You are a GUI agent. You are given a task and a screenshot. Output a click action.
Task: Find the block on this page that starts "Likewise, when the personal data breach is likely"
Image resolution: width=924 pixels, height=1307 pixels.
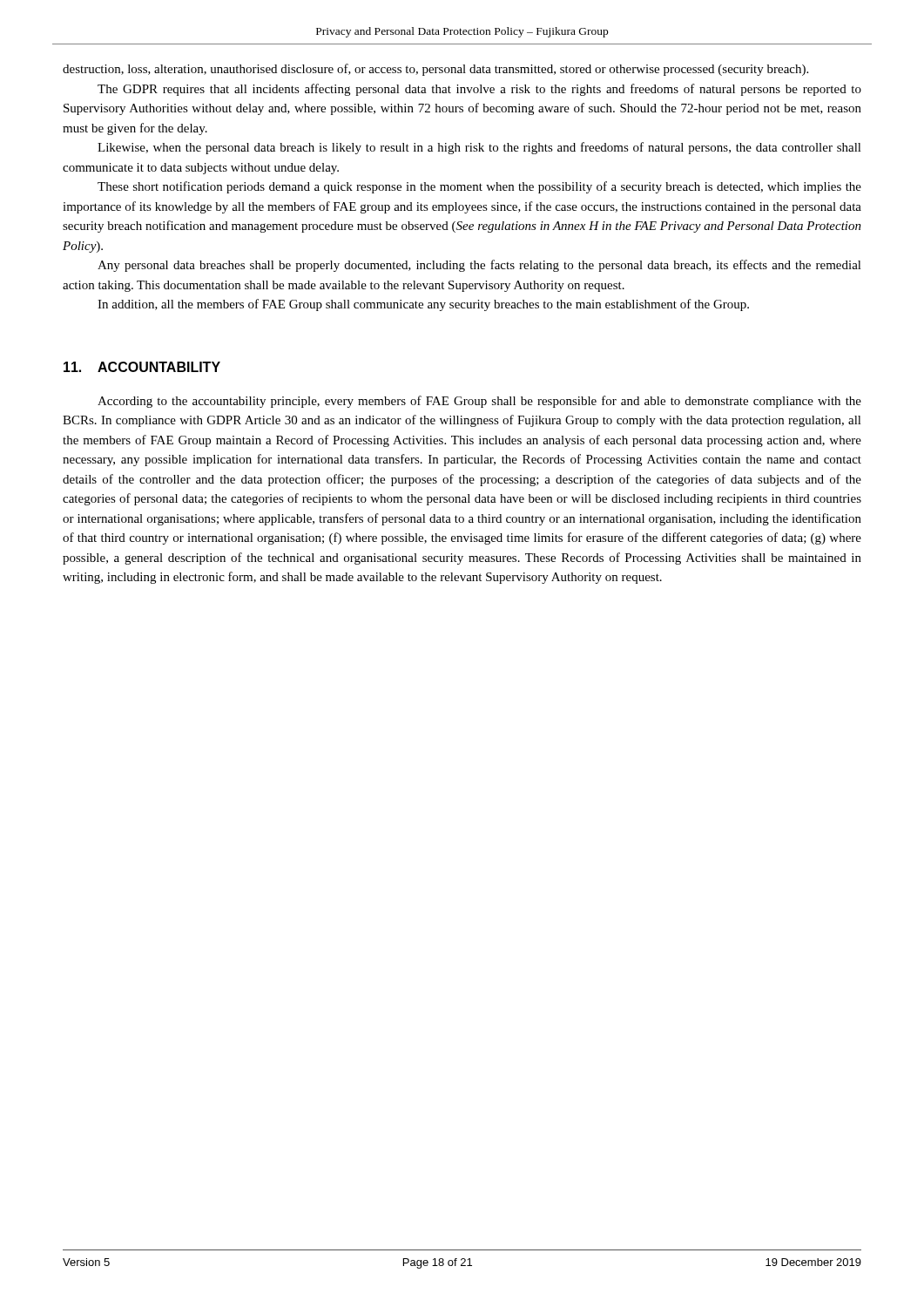(x=462, y=157)
